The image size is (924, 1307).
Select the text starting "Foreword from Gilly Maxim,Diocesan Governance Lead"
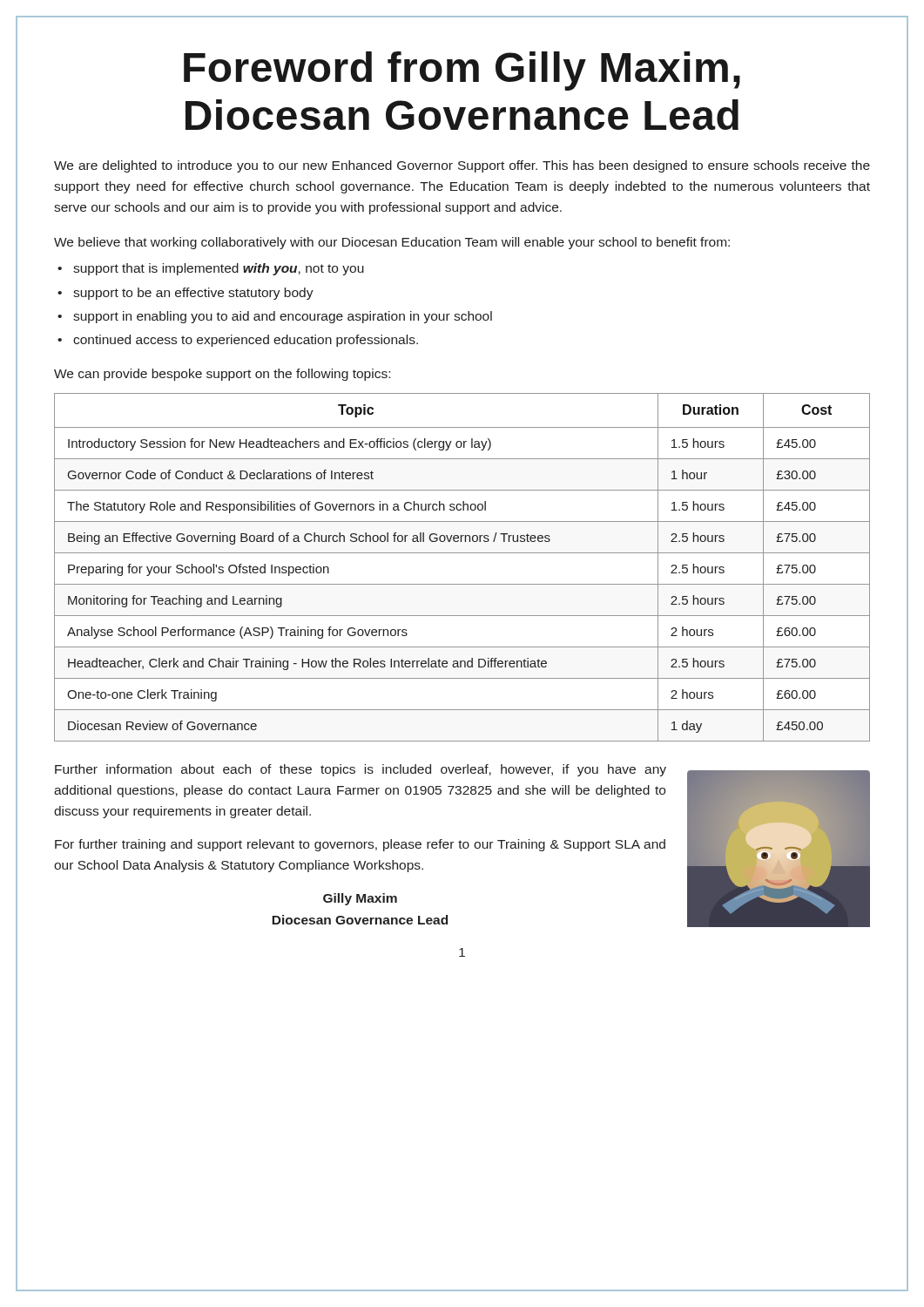click(x=462, y=92)
